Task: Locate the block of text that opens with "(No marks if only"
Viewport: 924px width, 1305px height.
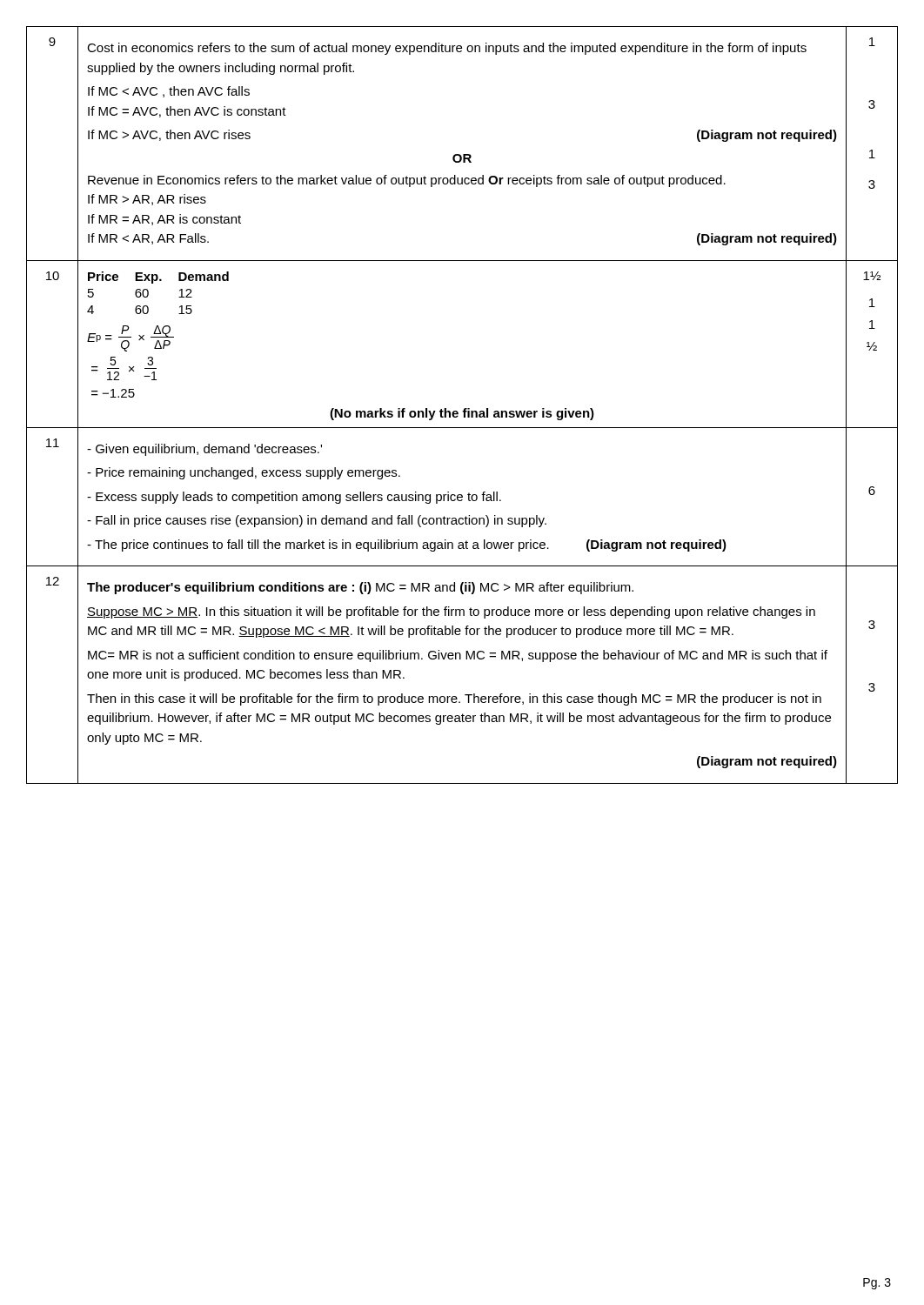Action: [462, 412]
